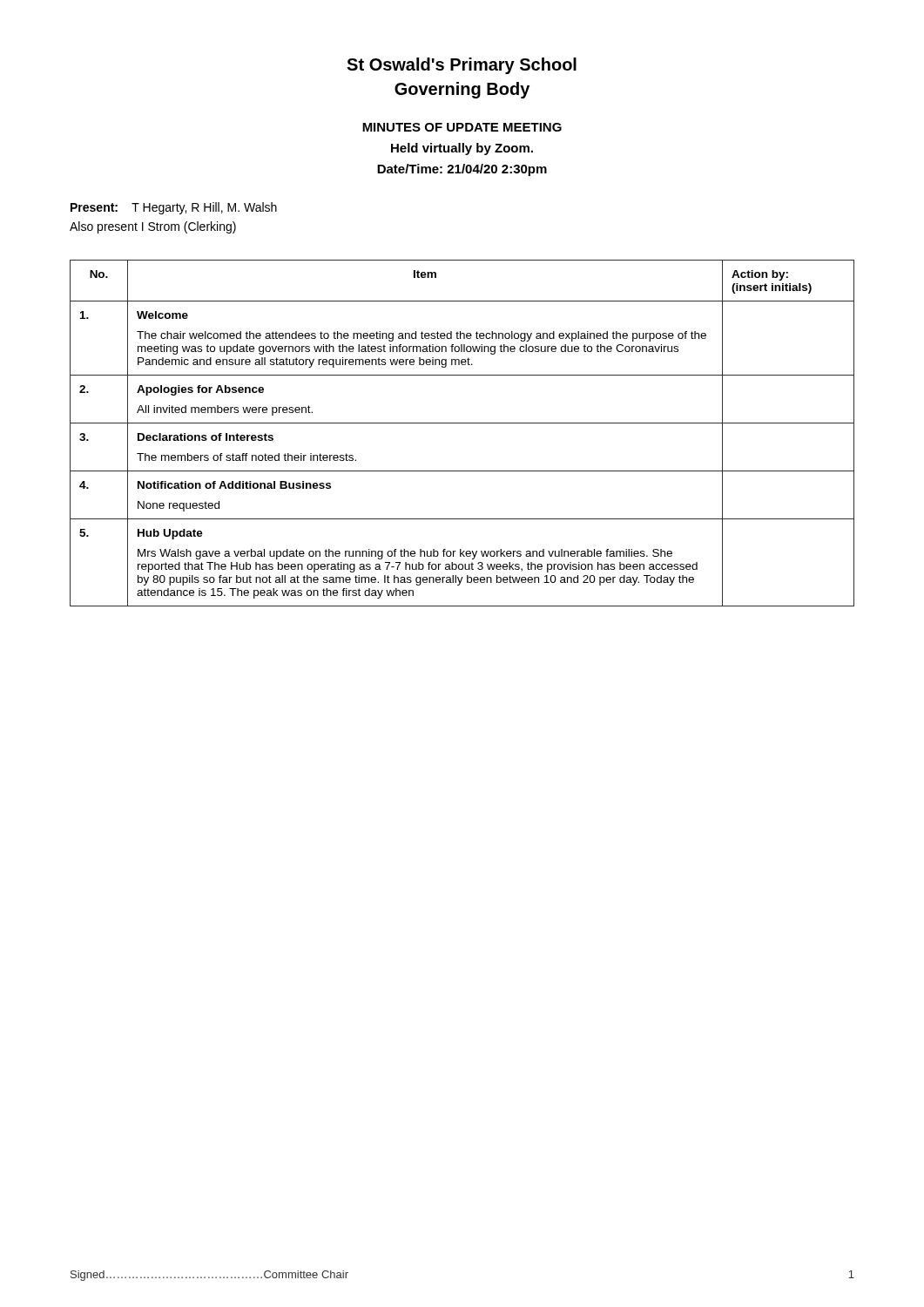Locate the text starting "MINUTES OF UPDATE MEETING Held virtually"

462,148
